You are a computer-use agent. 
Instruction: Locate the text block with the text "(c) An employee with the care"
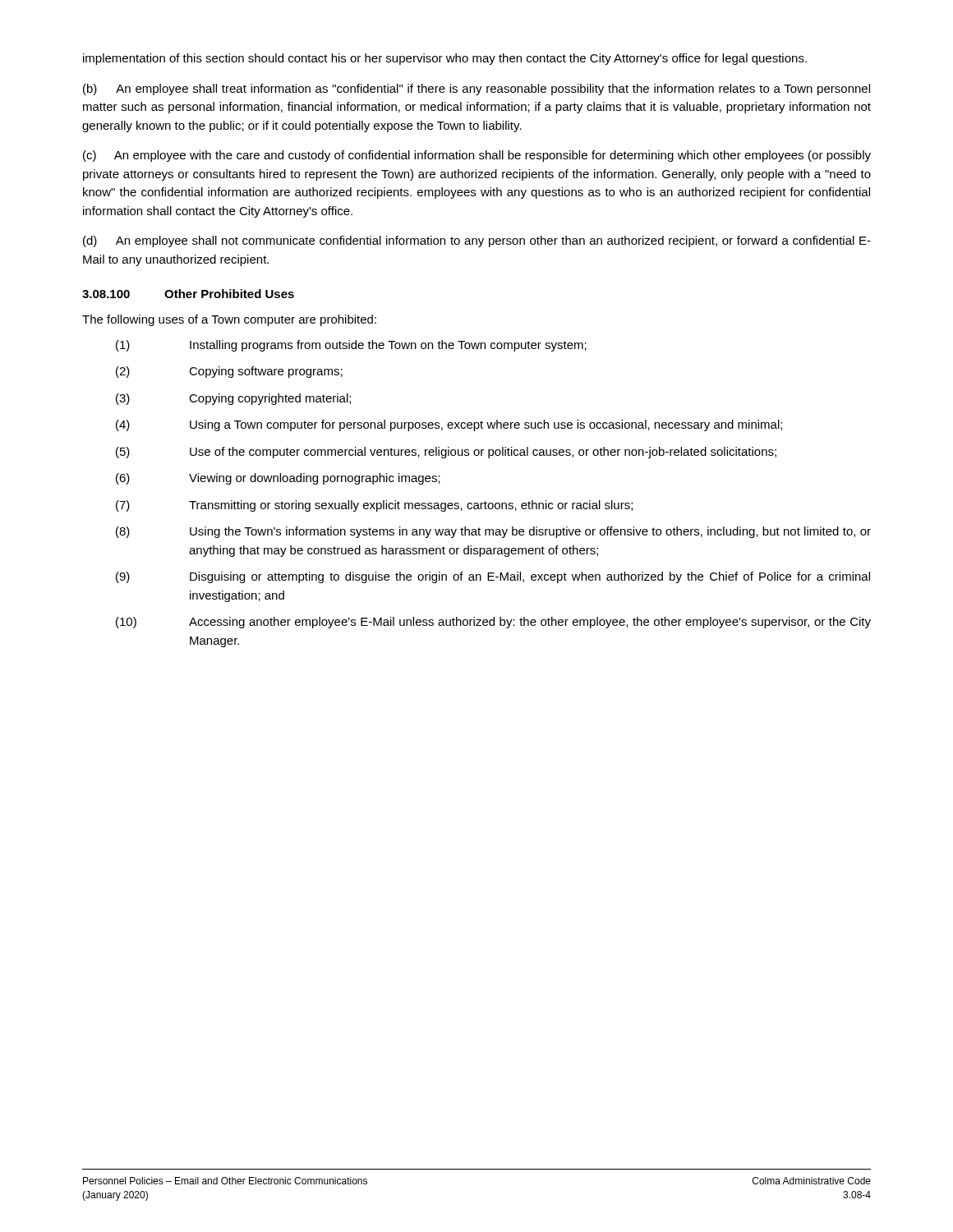click(x=476, y=183)
